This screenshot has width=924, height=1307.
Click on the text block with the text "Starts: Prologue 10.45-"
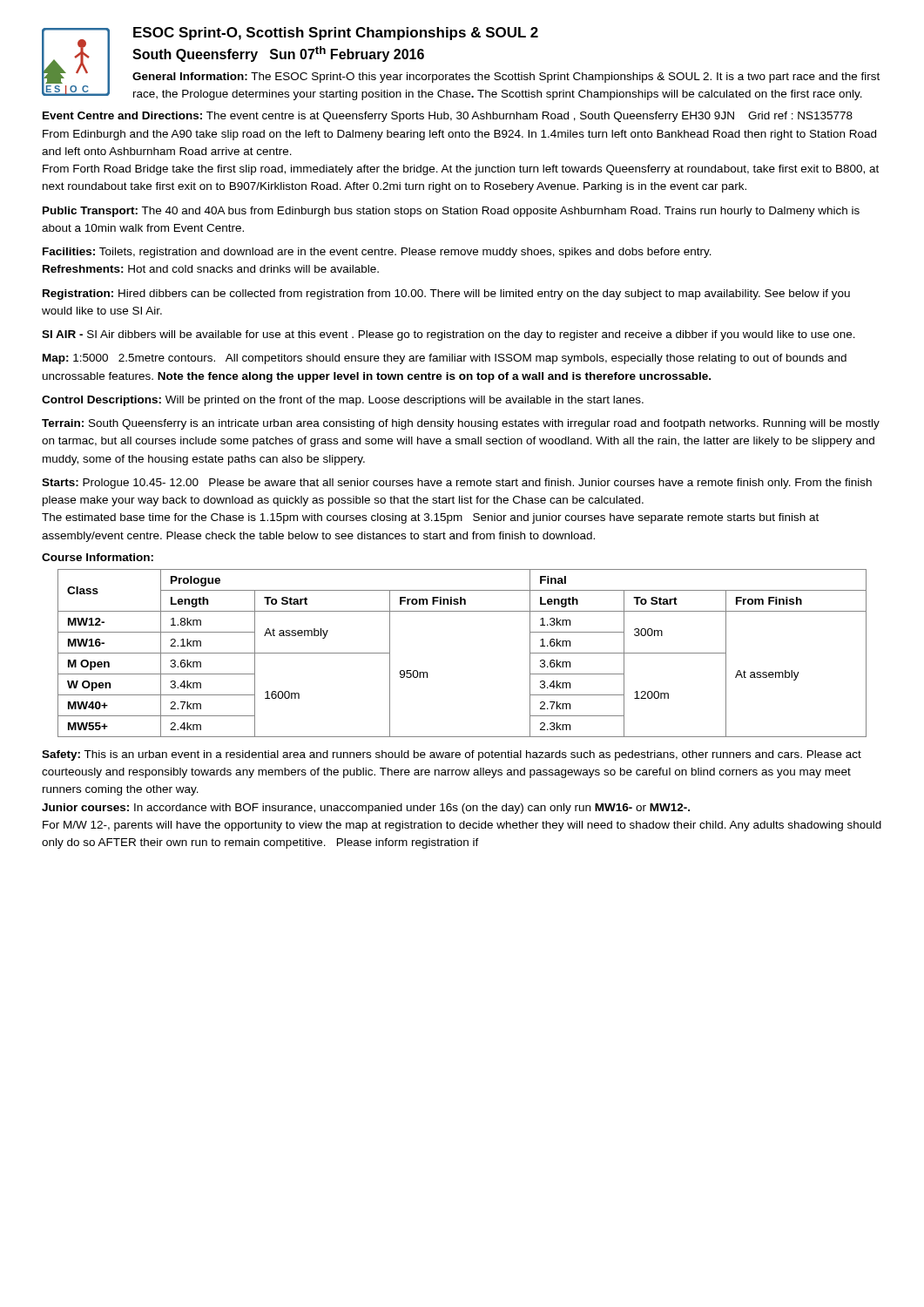pyautogui.click(x=457, y=509)
